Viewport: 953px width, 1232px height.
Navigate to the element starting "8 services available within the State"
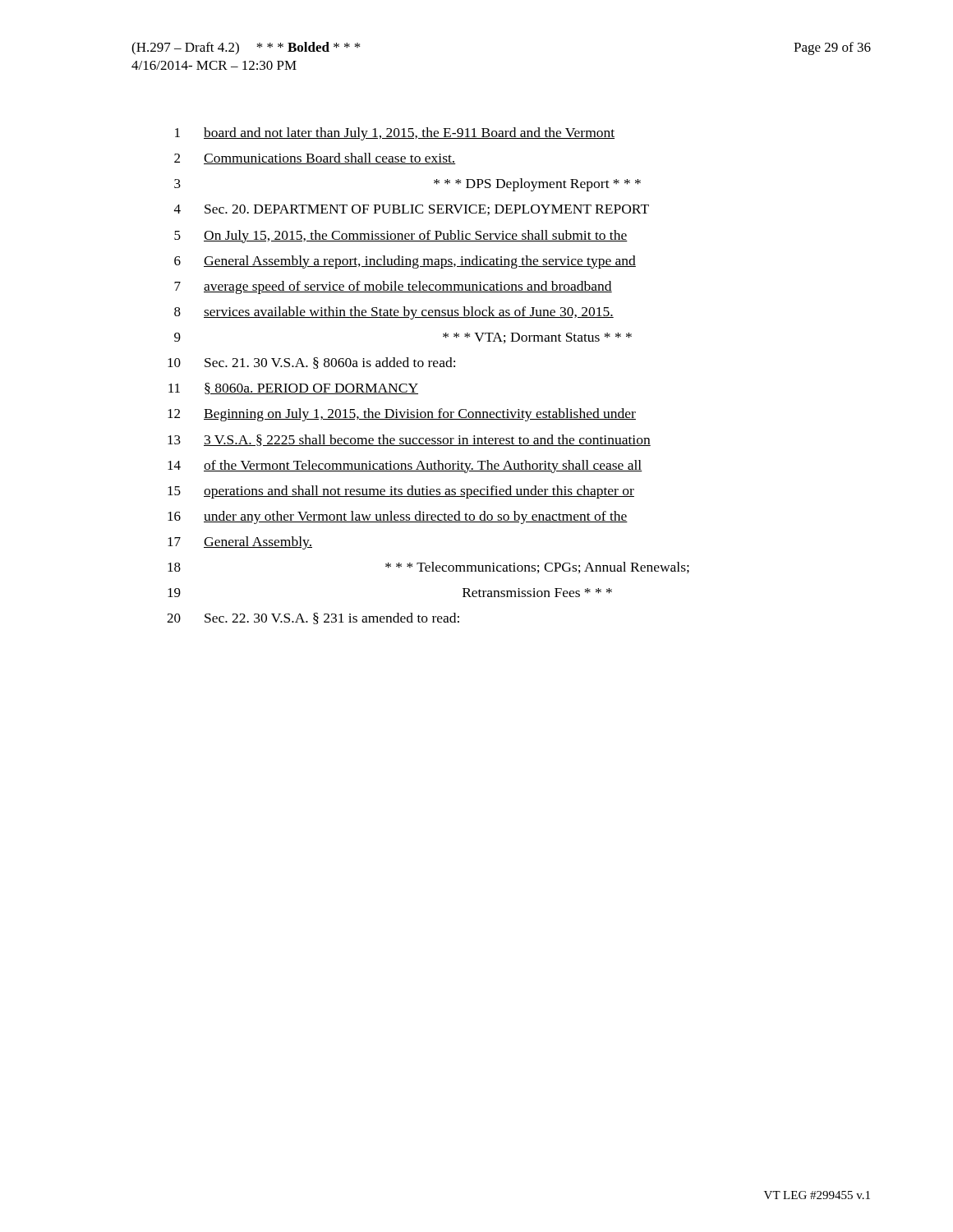[501, 312]
